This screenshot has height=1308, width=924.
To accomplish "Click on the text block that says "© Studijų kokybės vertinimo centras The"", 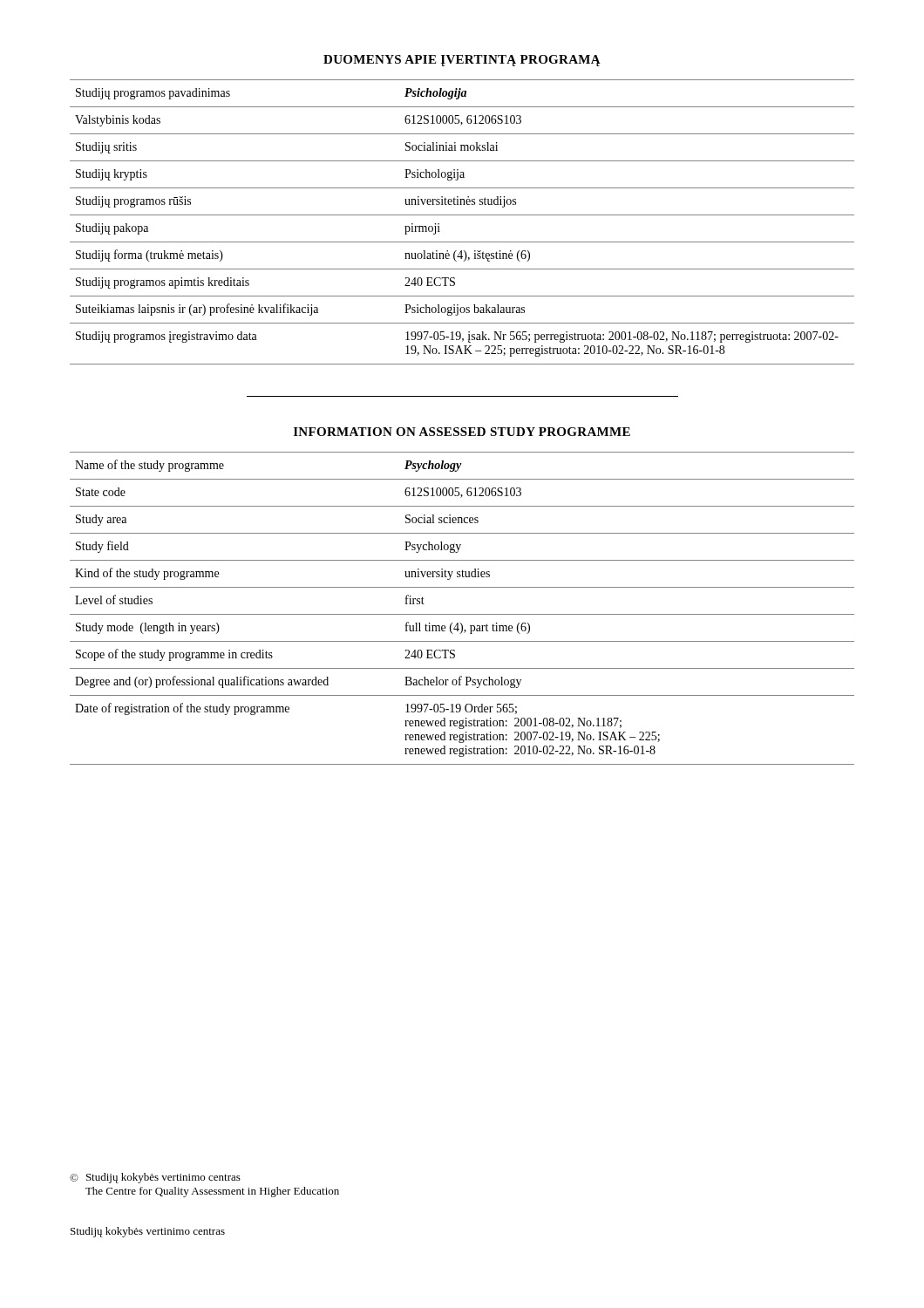I will [x=155, y=1178].
